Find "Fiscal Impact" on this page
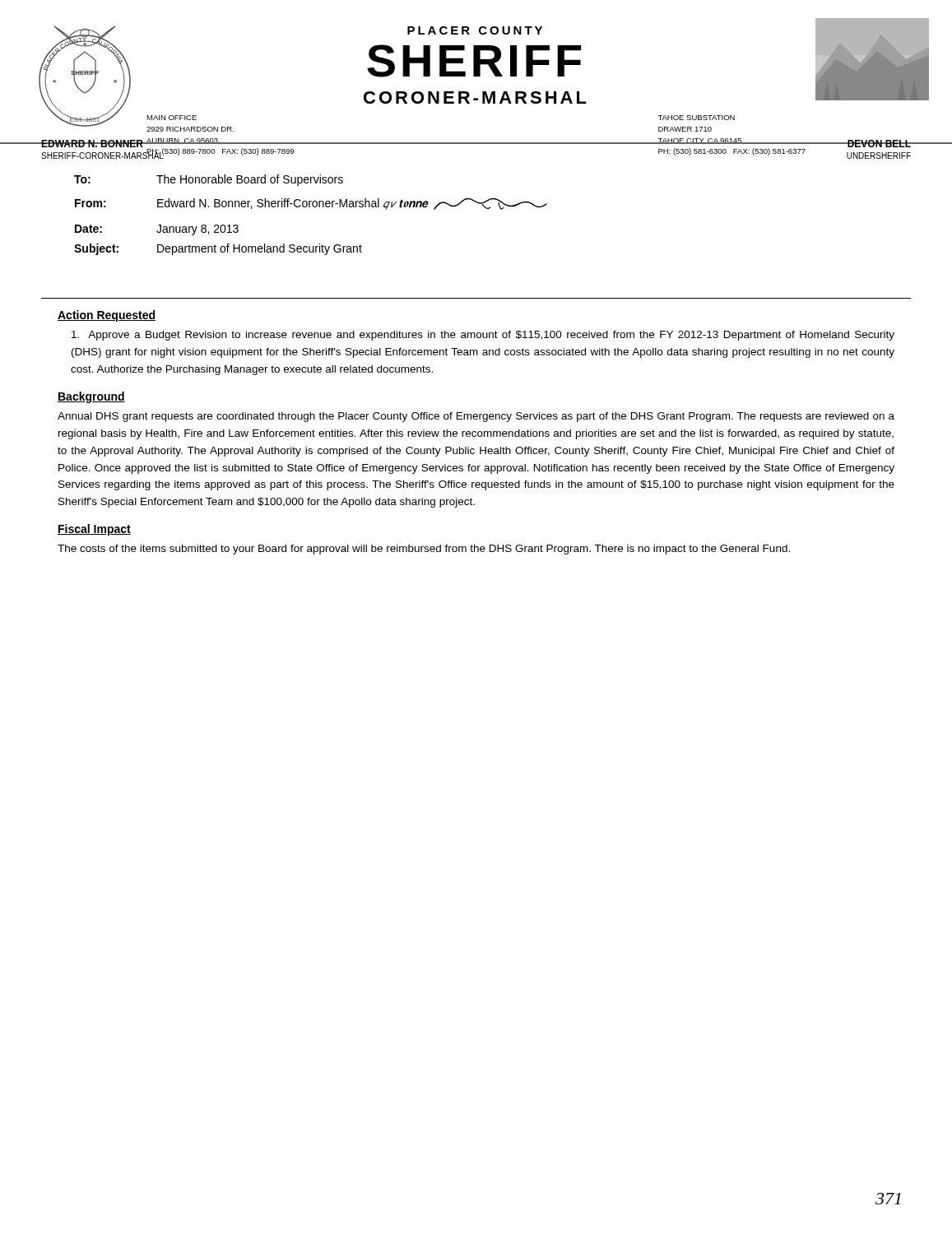952x1234 pixels. tap(94, 529)
